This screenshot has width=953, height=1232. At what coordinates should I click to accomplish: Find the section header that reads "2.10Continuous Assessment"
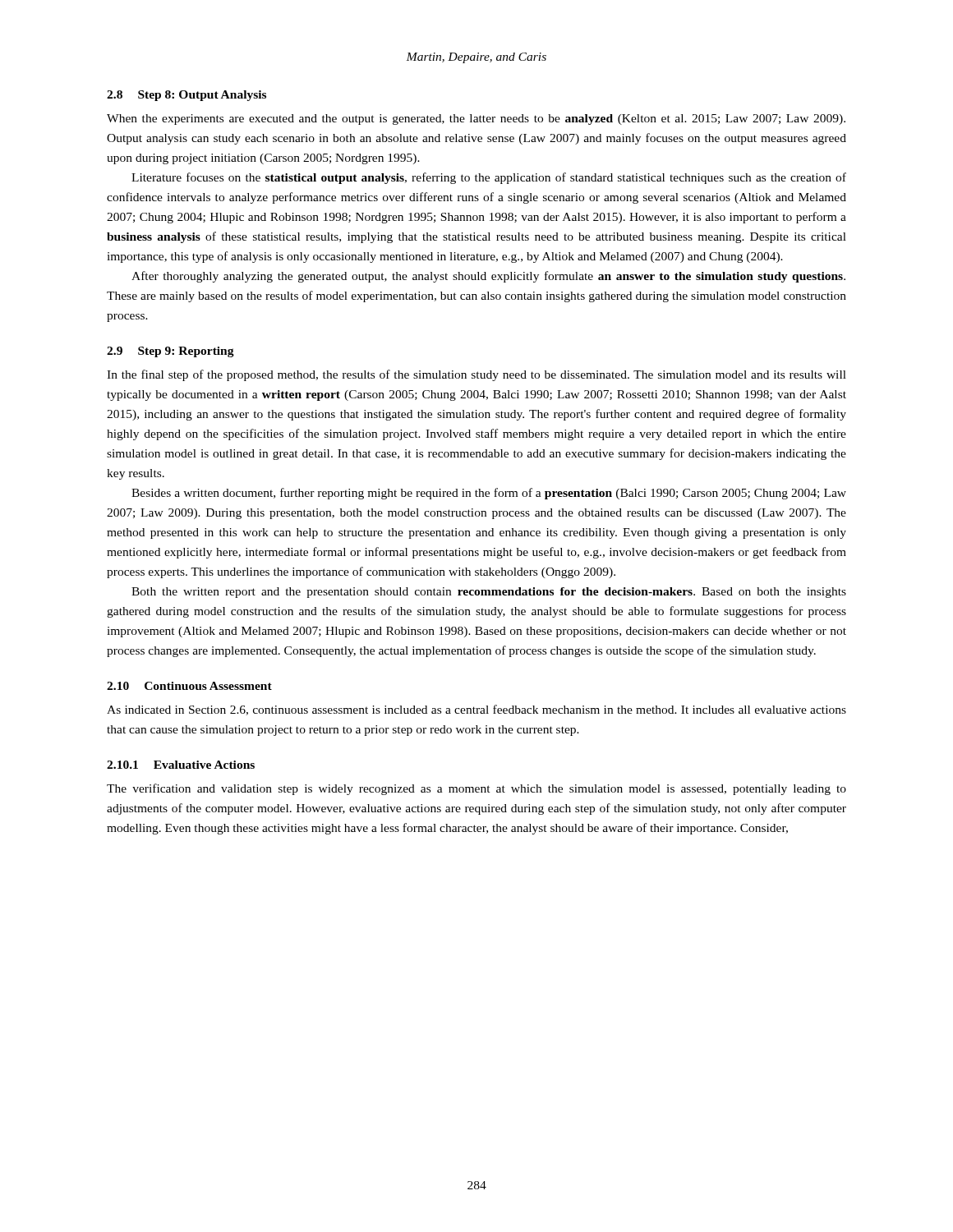[x=189, y=686]
